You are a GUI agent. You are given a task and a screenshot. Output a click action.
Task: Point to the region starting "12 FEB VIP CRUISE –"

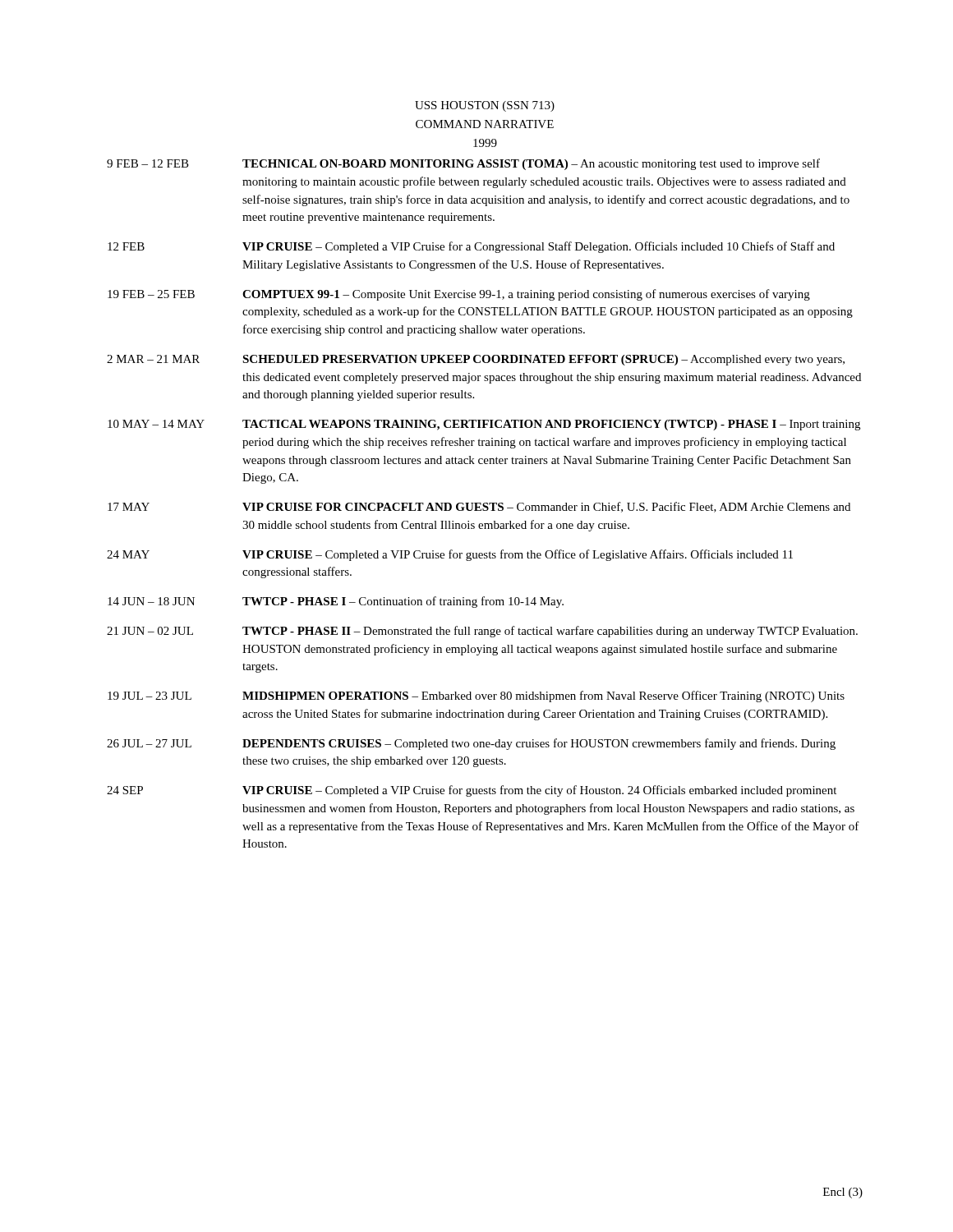[x=485, y=256]
